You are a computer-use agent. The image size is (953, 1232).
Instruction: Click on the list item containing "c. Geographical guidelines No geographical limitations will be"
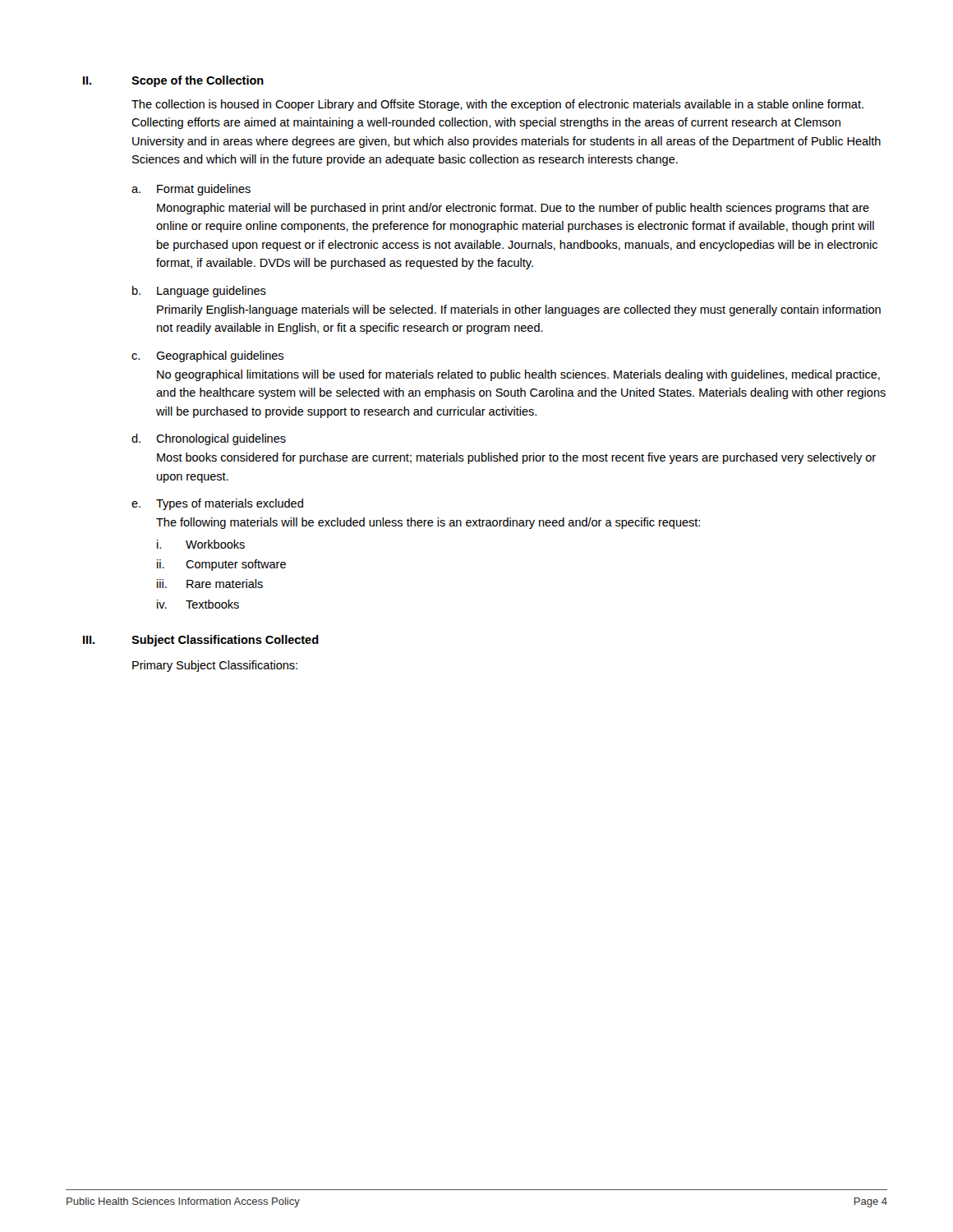(509, 385)
